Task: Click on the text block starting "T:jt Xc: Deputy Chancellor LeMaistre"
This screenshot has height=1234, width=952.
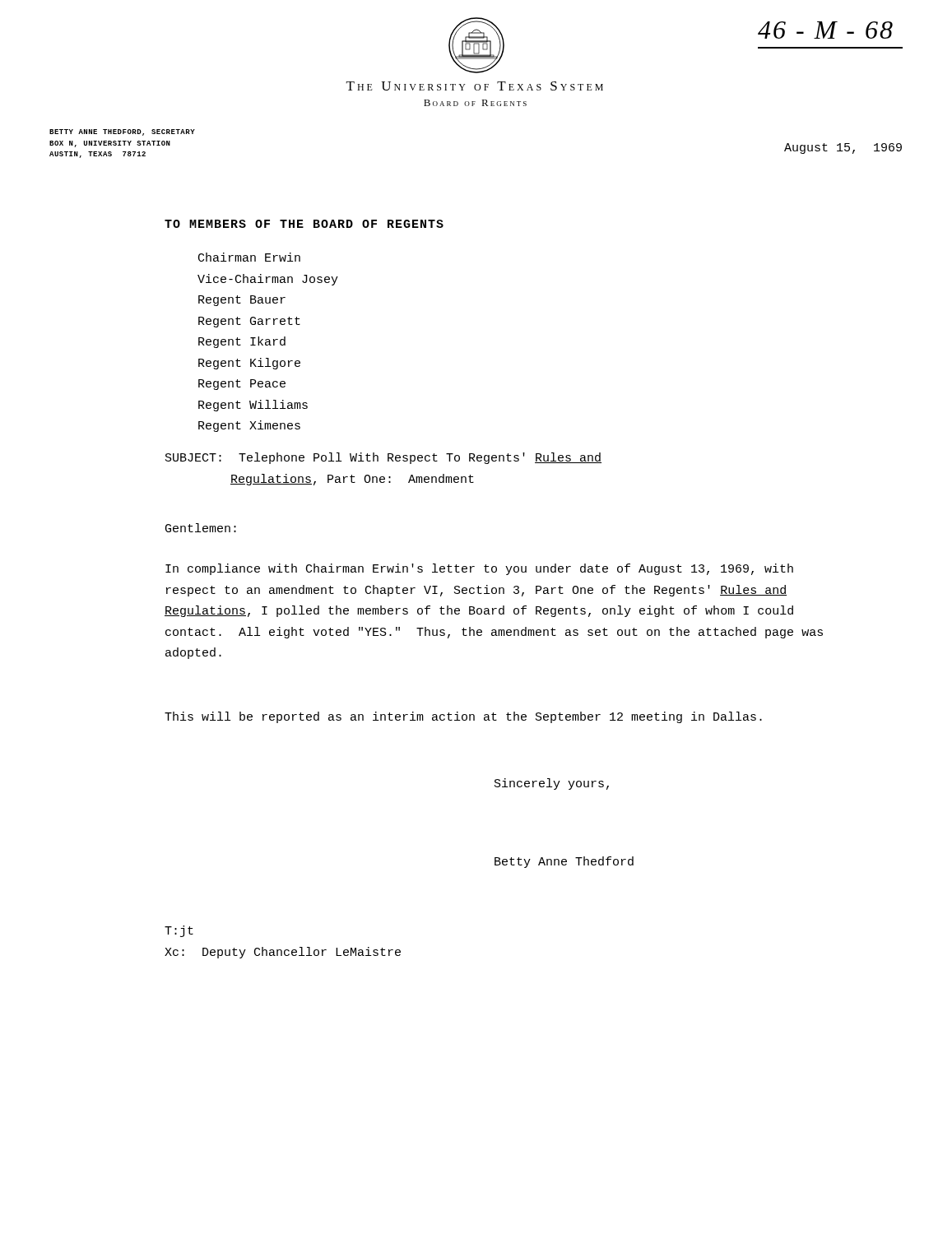Action: [283, 942]
